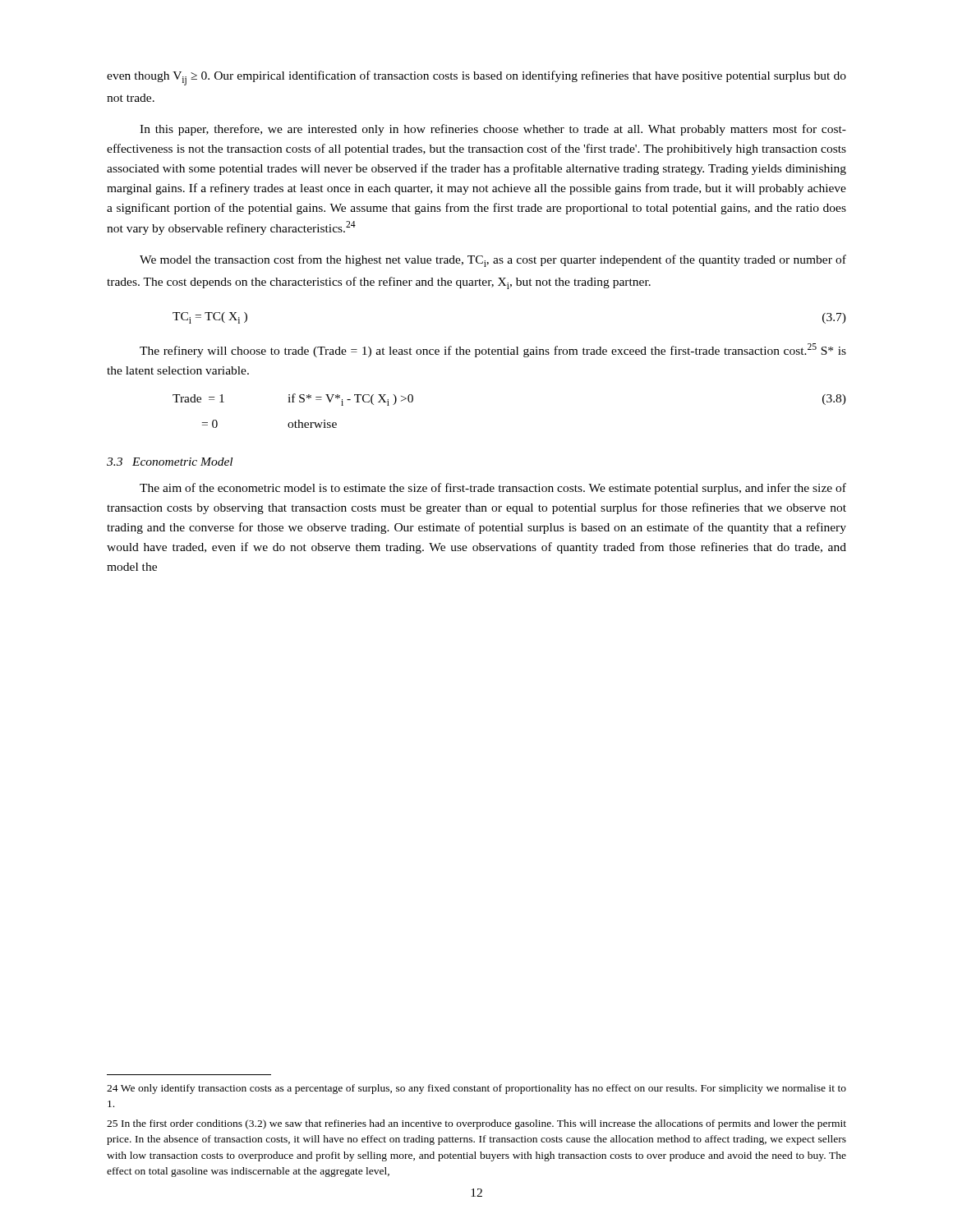Find the text block containing "We model the transaction cost from the highest"
953x1232 pixels.
(x=476, y=272)
